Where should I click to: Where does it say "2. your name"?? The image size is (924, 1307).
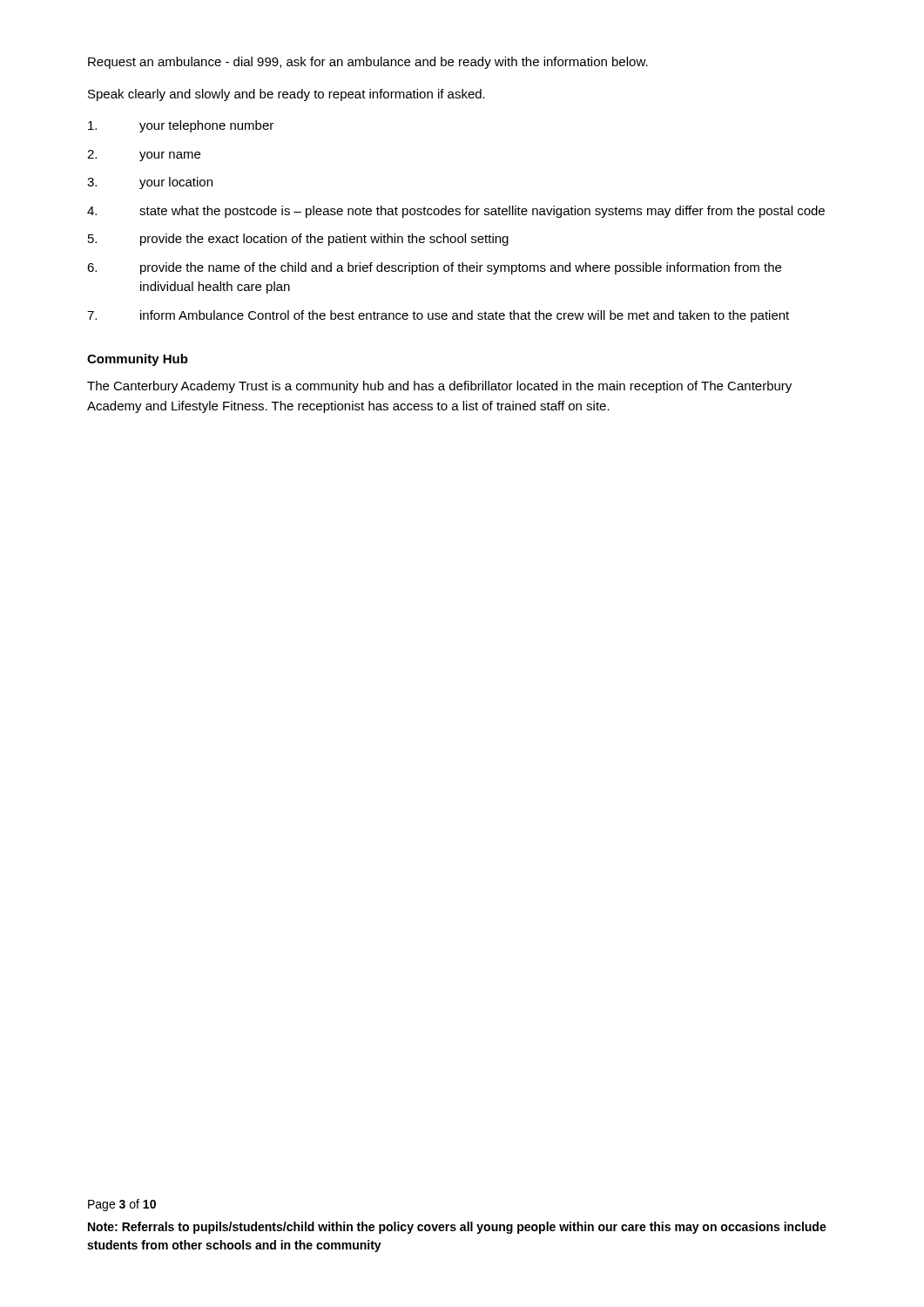[x=144, y=156]
